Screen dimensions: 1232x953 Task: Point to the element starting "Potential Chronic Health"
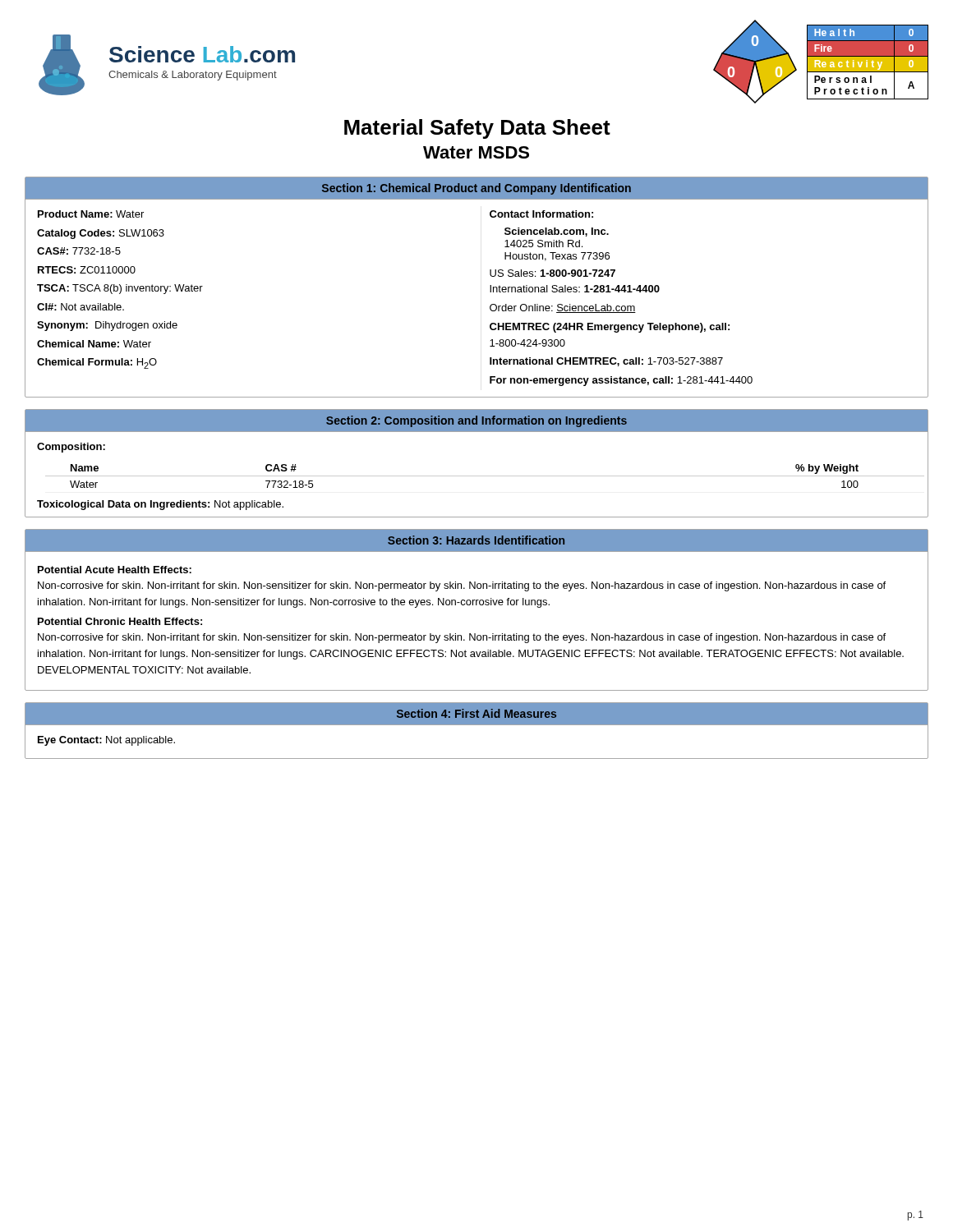tap(476, 647)
